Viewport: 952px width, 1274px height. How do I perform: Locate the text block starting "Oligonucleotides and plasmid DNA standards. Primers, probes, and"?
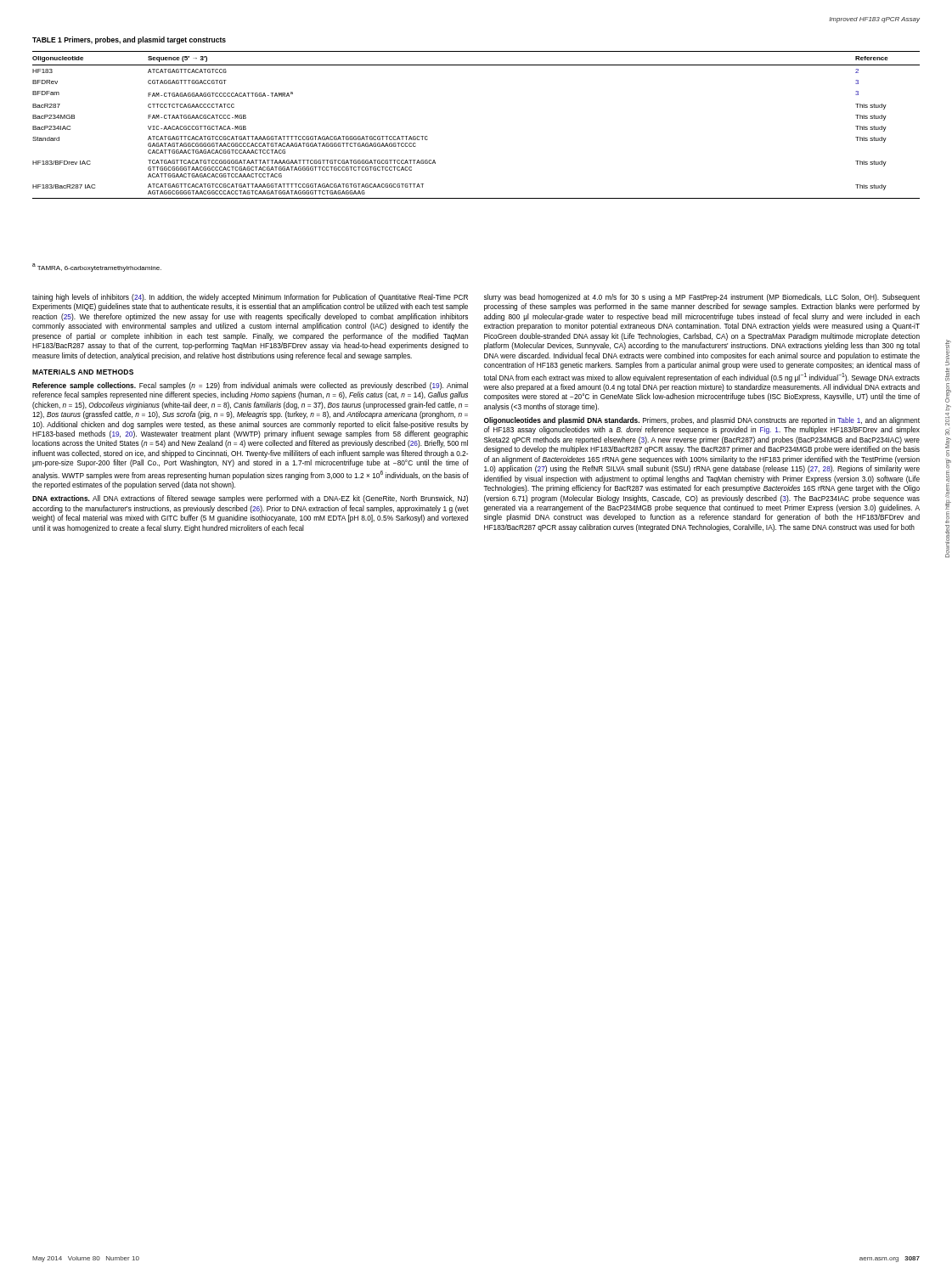702,474
